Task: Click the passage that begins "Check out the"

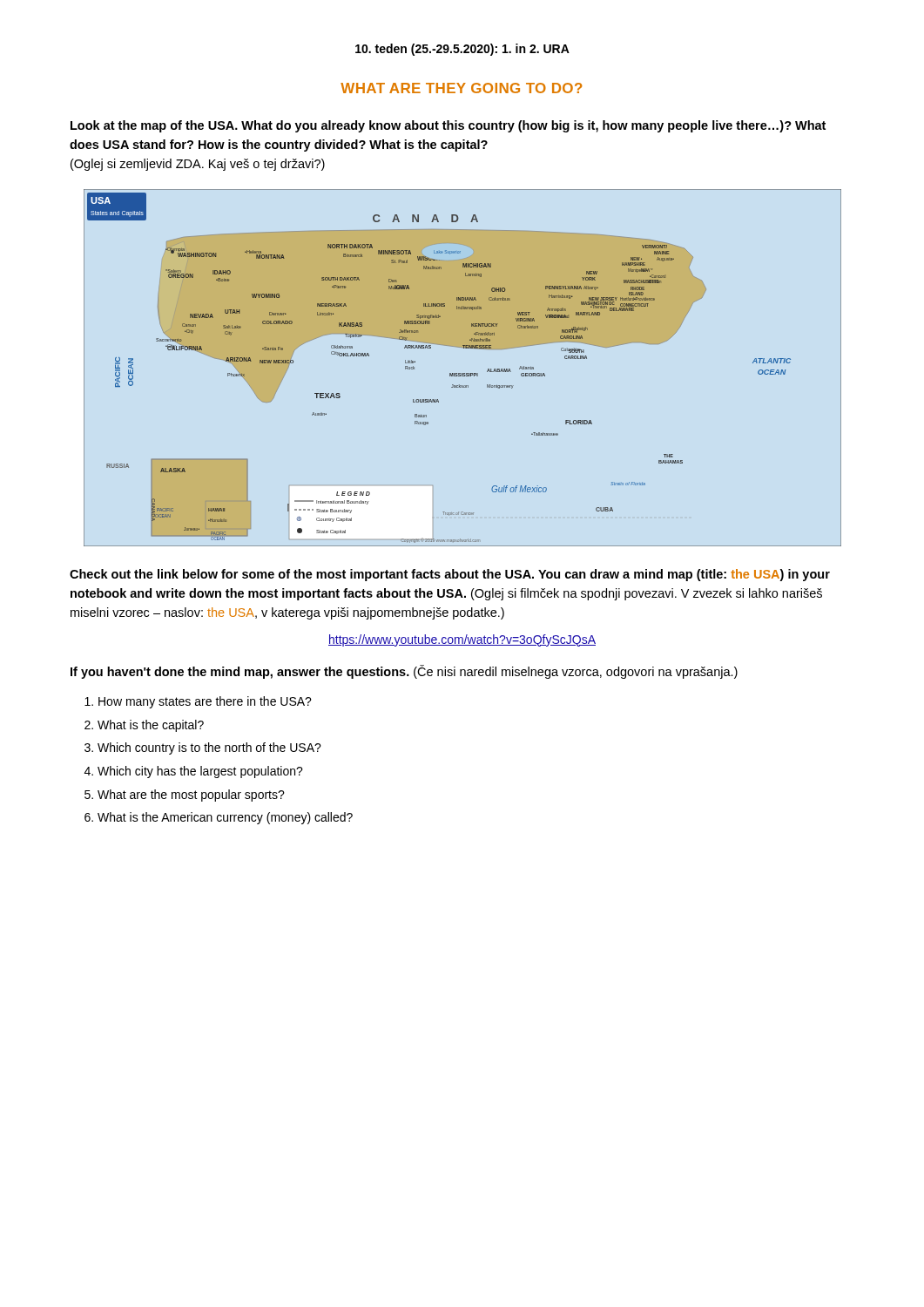Action: coord(450,593)
